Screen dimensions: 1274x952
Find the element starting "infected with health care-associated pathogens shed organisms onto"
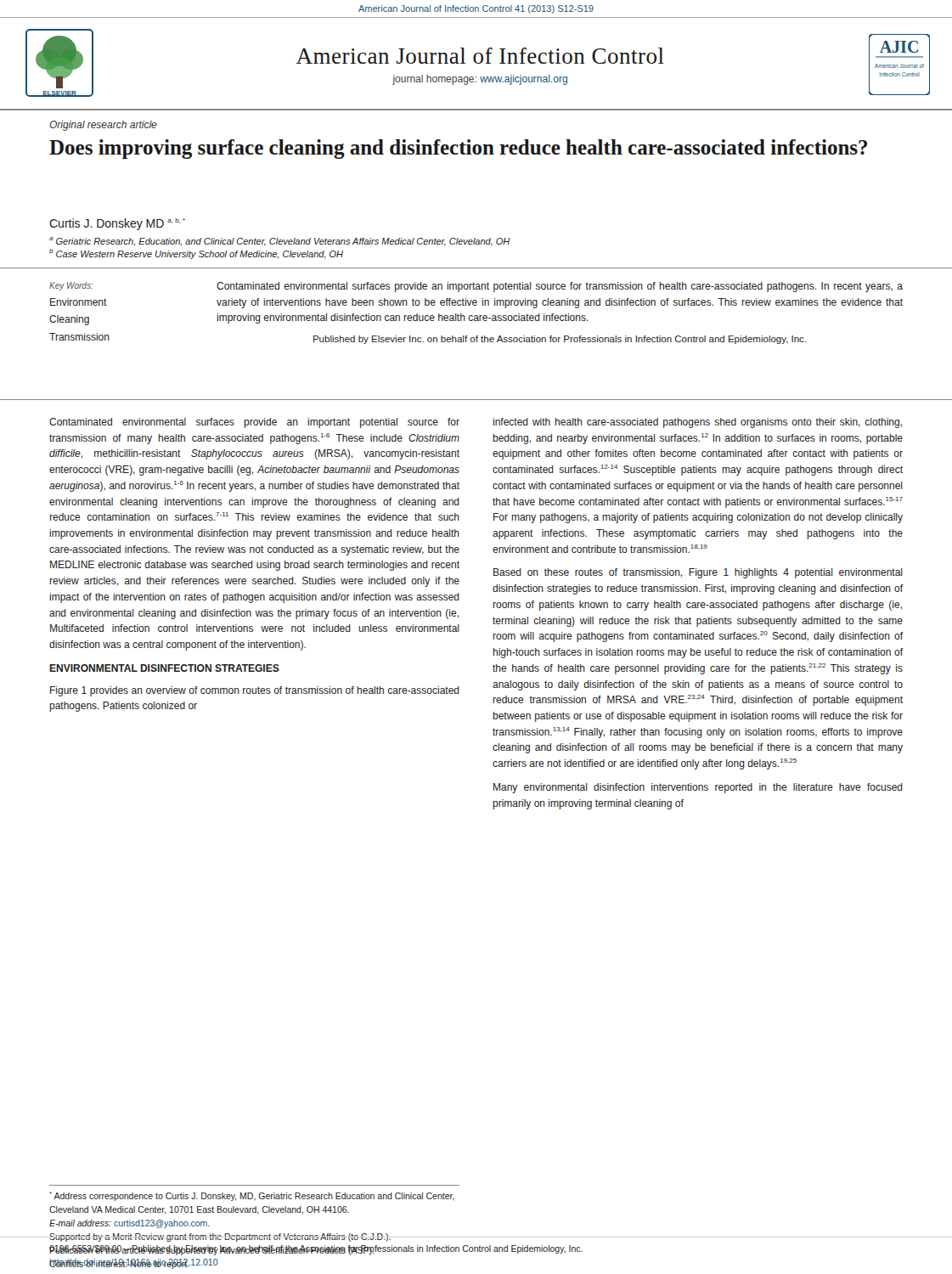pos(698,613)
